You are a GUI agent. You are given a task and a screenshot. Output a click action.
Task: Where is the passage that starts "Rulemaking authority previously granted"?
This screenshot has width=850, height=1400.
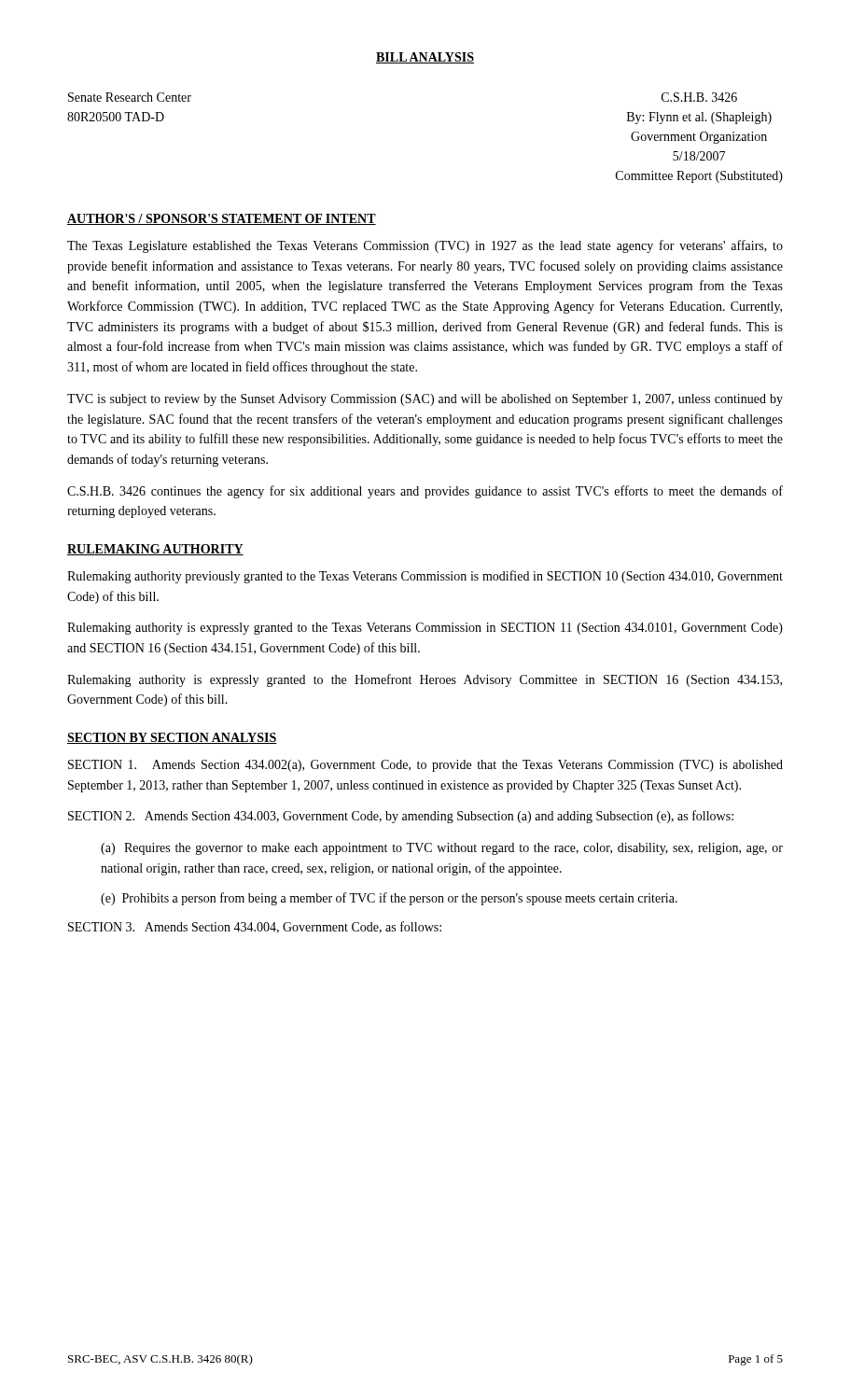[425, 586]
